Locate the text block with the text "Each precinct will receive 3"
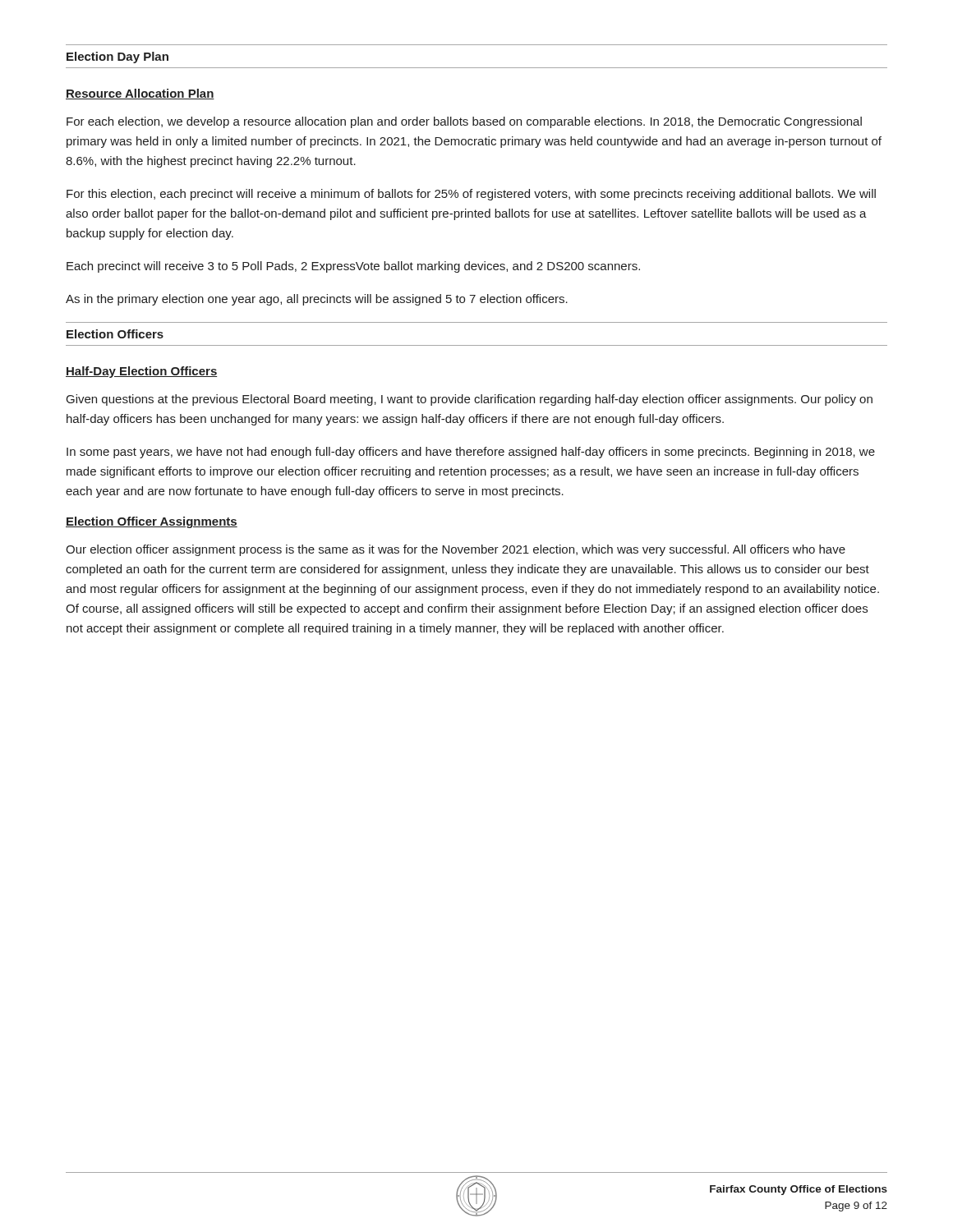Image resolution: width=953 pixels, height=1232 pixels. pos(353,266)
